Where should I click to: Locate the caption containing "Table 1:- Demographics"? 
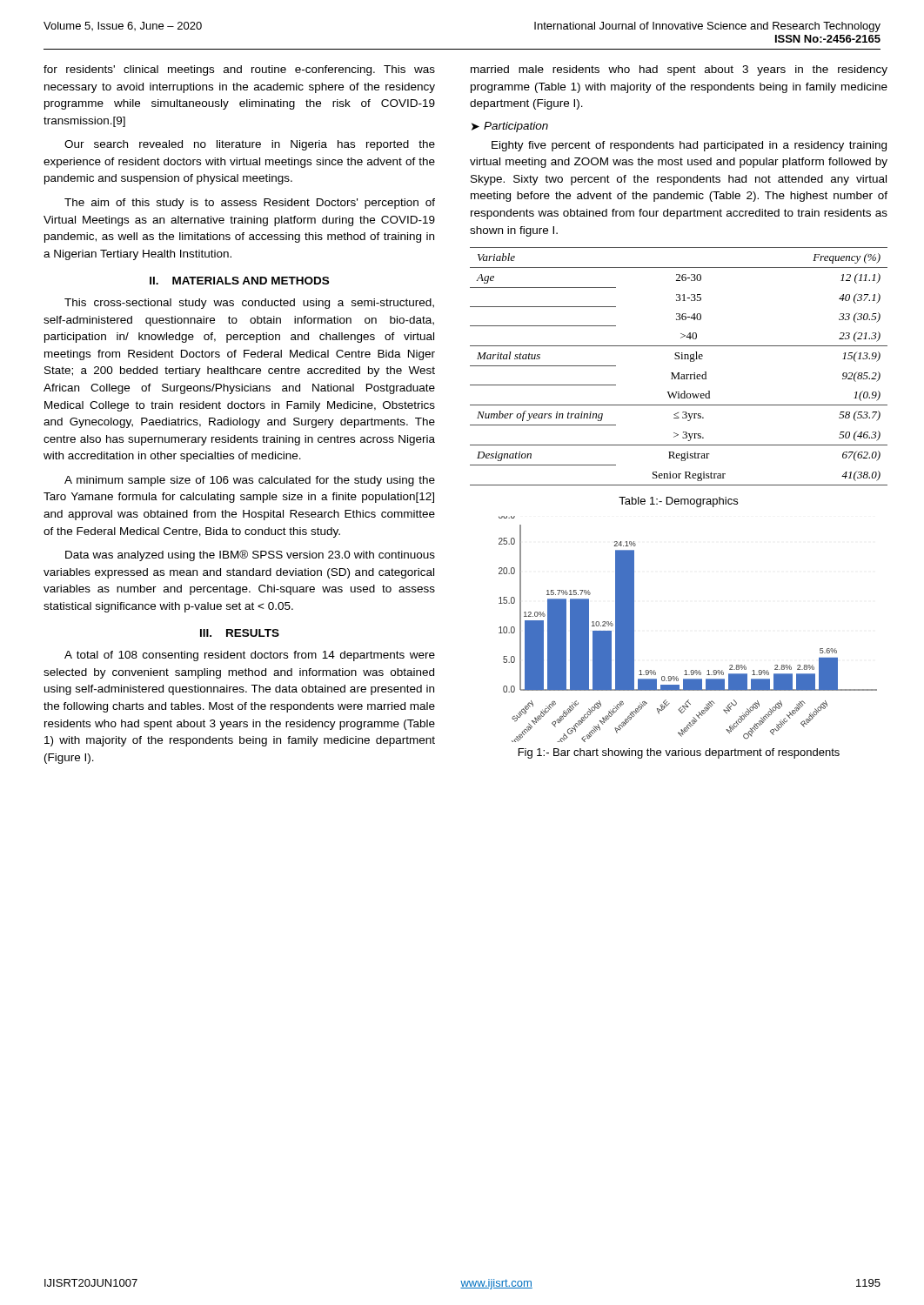point(679,501)
